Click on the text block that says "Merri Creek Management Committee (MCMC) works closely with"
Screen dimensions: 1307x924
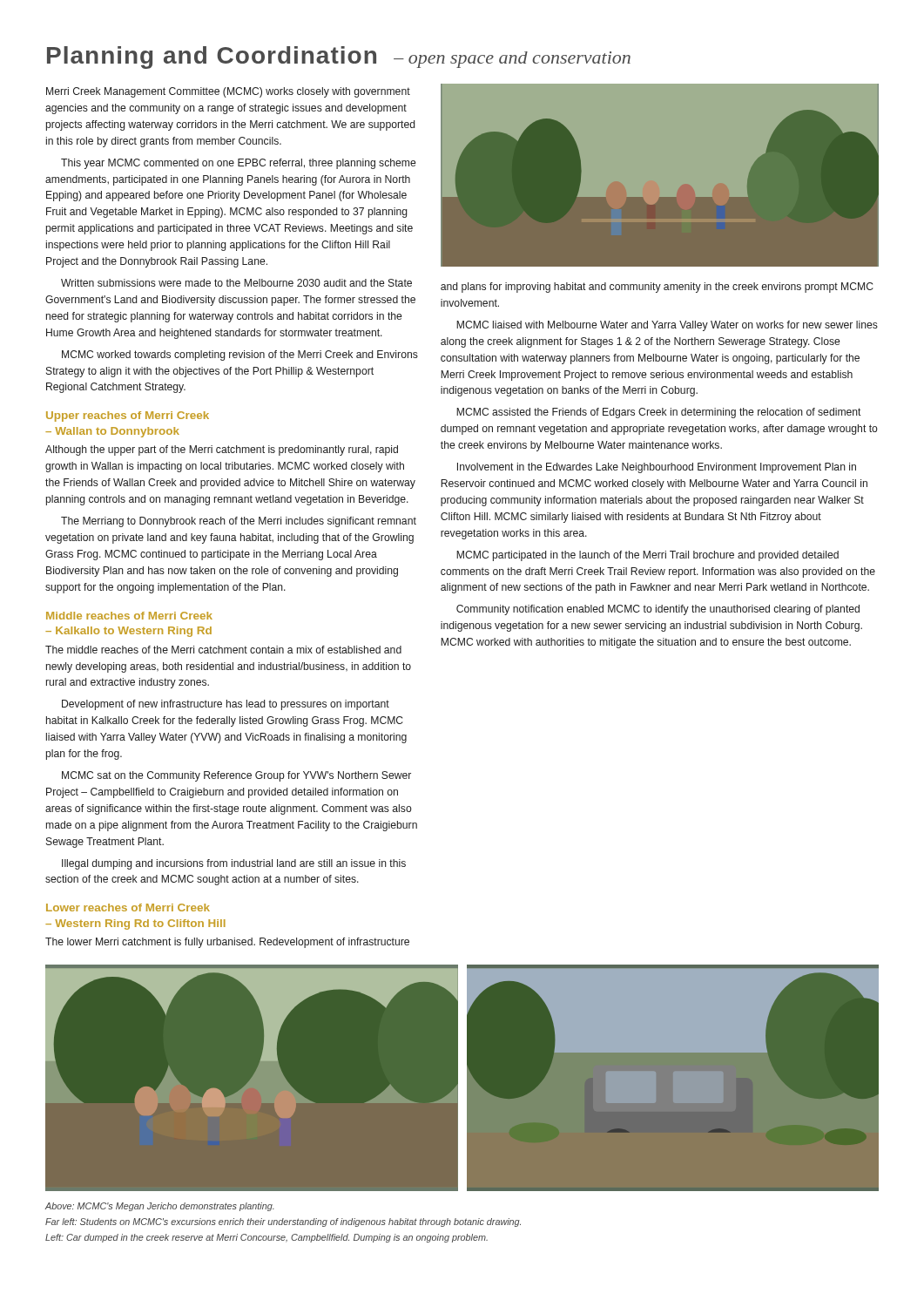[232, 240]
